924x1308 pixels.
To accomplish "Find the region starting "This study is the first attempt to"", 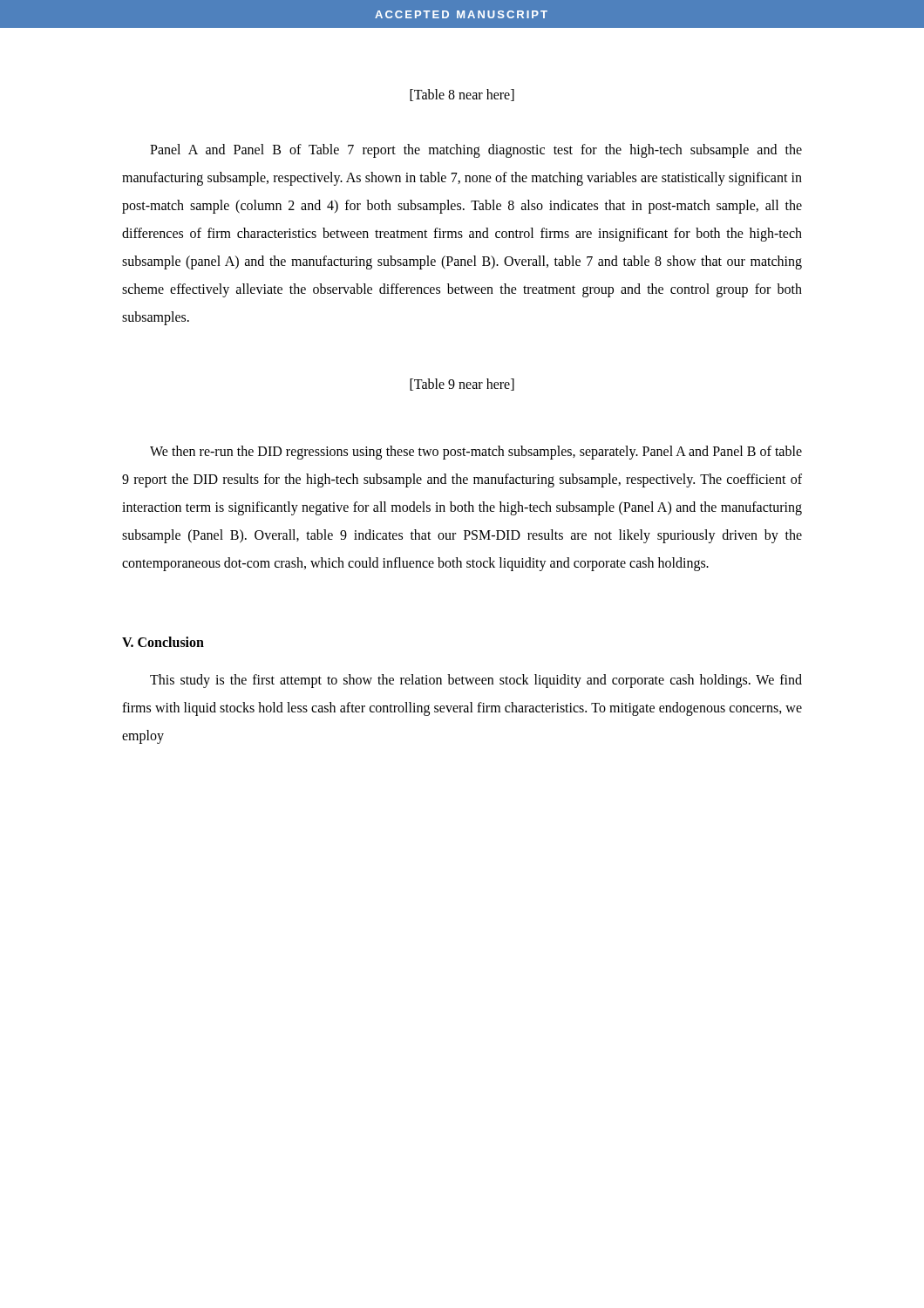I will click(x=462, y=708).
